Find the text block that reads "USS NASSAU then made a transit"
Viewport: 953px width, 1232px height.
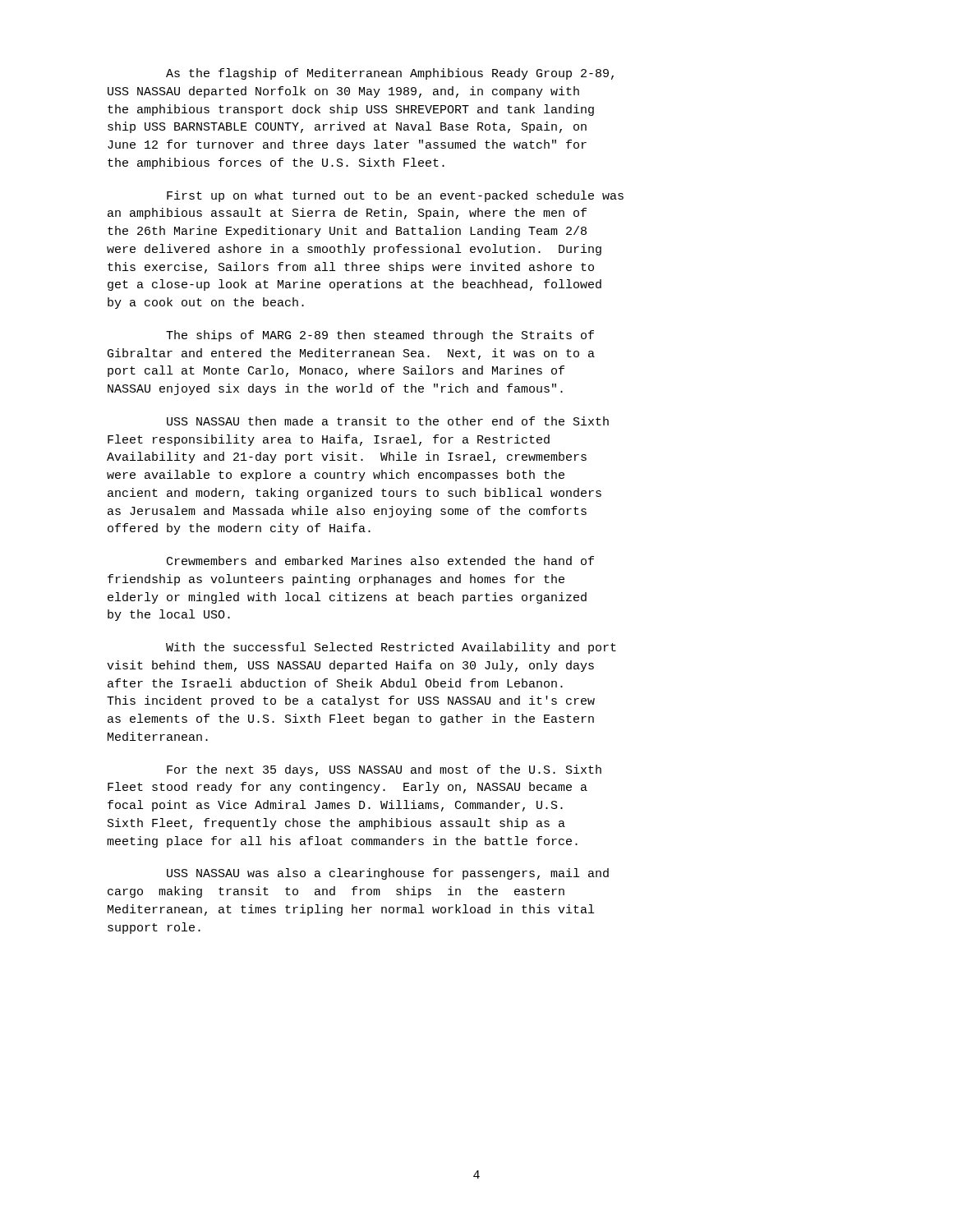358,476
